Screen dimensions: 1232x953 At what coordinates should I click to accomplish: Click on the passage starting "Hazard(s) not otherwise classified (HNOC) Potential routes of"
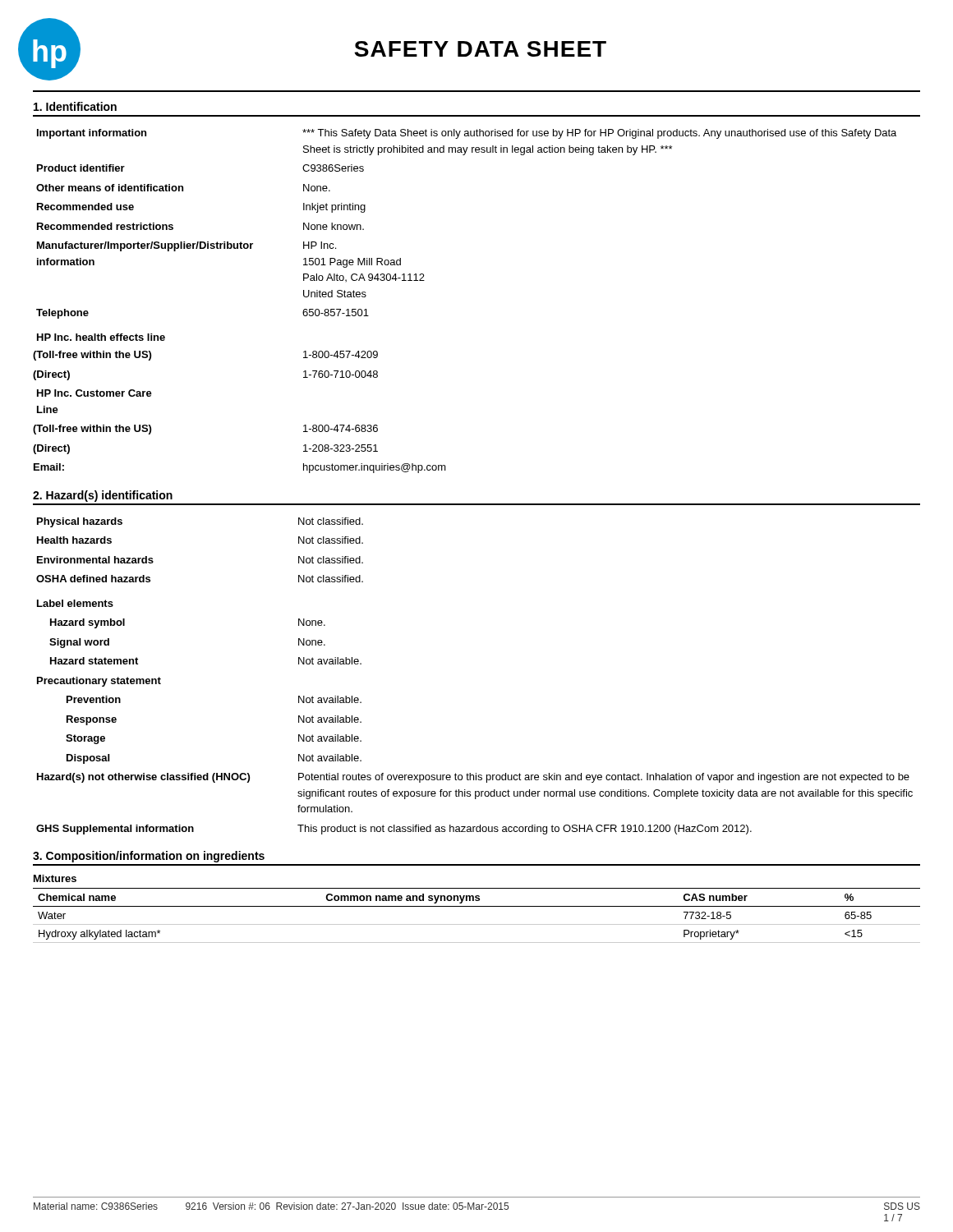coord(476,793)
